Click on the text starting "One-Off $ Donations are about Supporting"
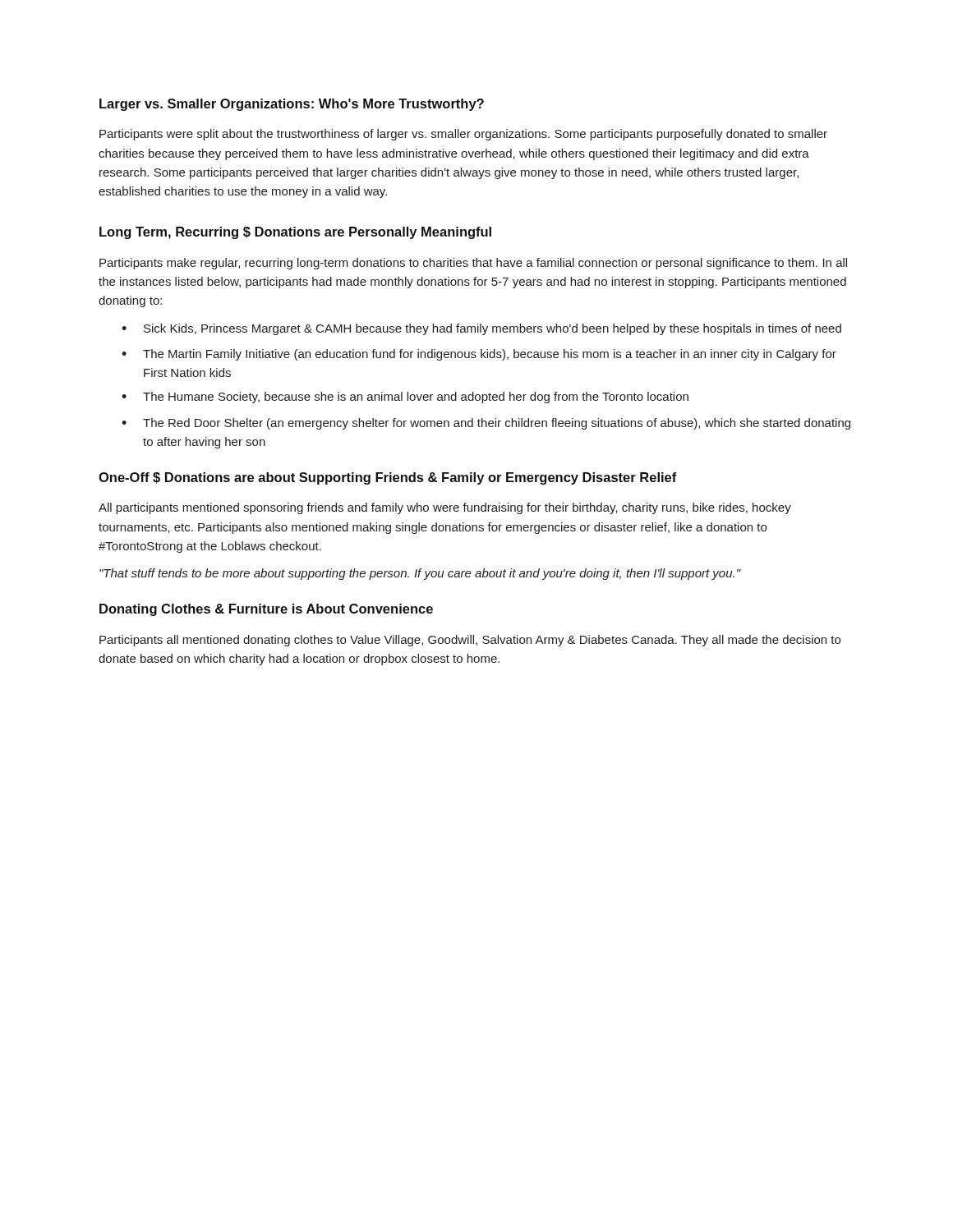The image size is (953, 1232). tap(387, 477)
